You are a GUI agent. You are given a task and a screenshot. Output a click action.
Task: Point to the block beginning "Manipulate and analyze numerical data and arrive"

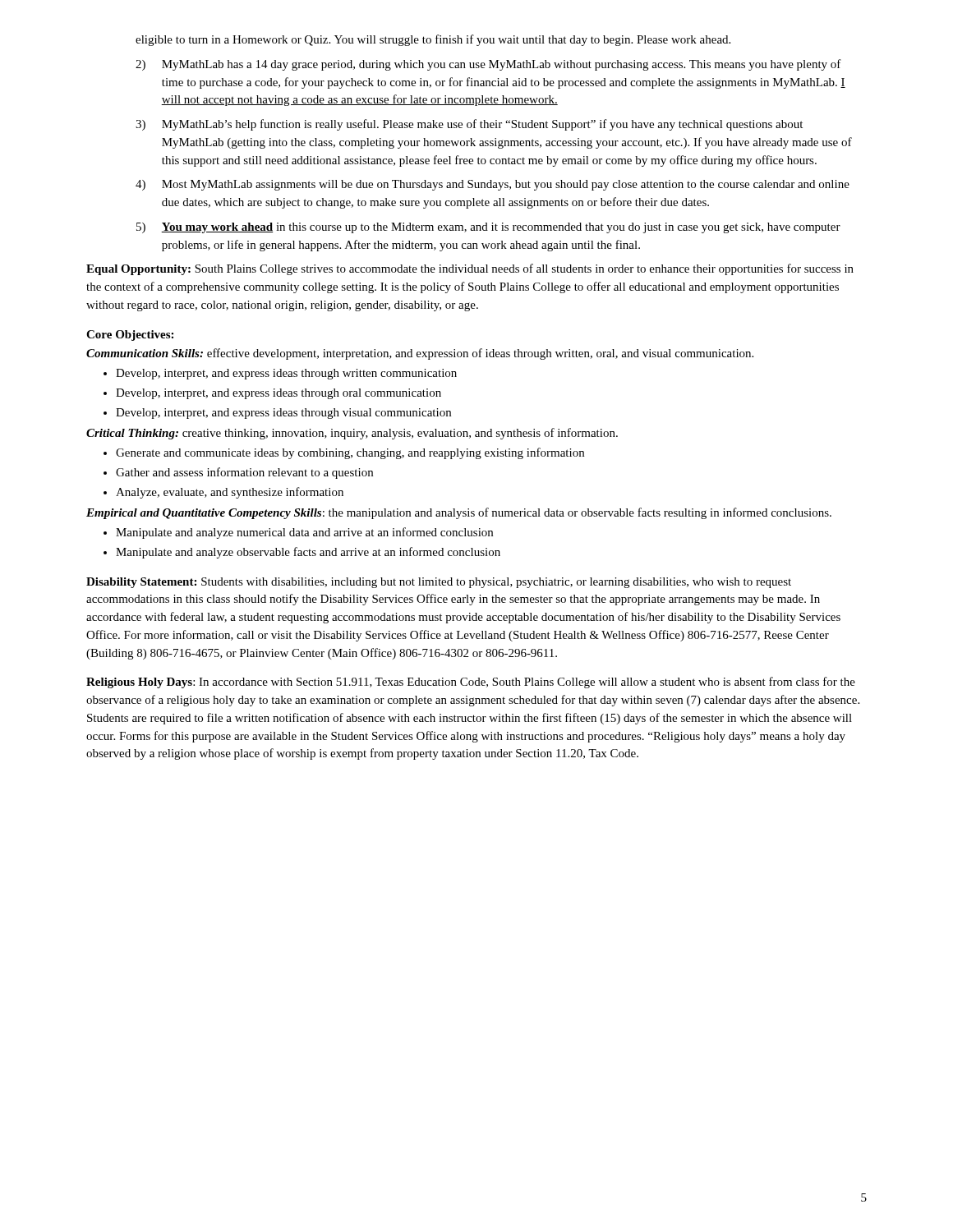point(305,532)
